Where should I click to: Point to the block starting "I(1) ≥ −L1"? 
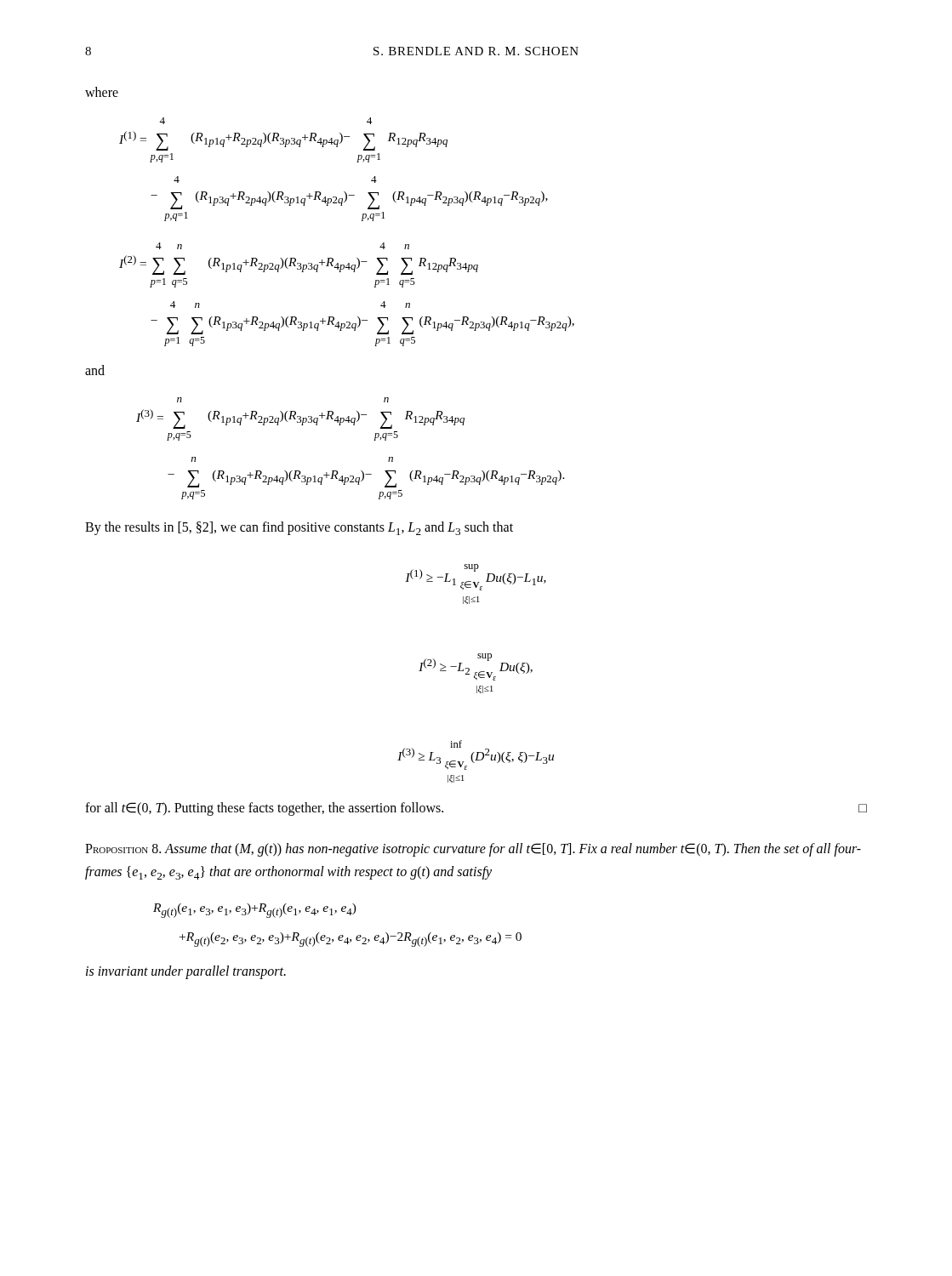[476, 668]
